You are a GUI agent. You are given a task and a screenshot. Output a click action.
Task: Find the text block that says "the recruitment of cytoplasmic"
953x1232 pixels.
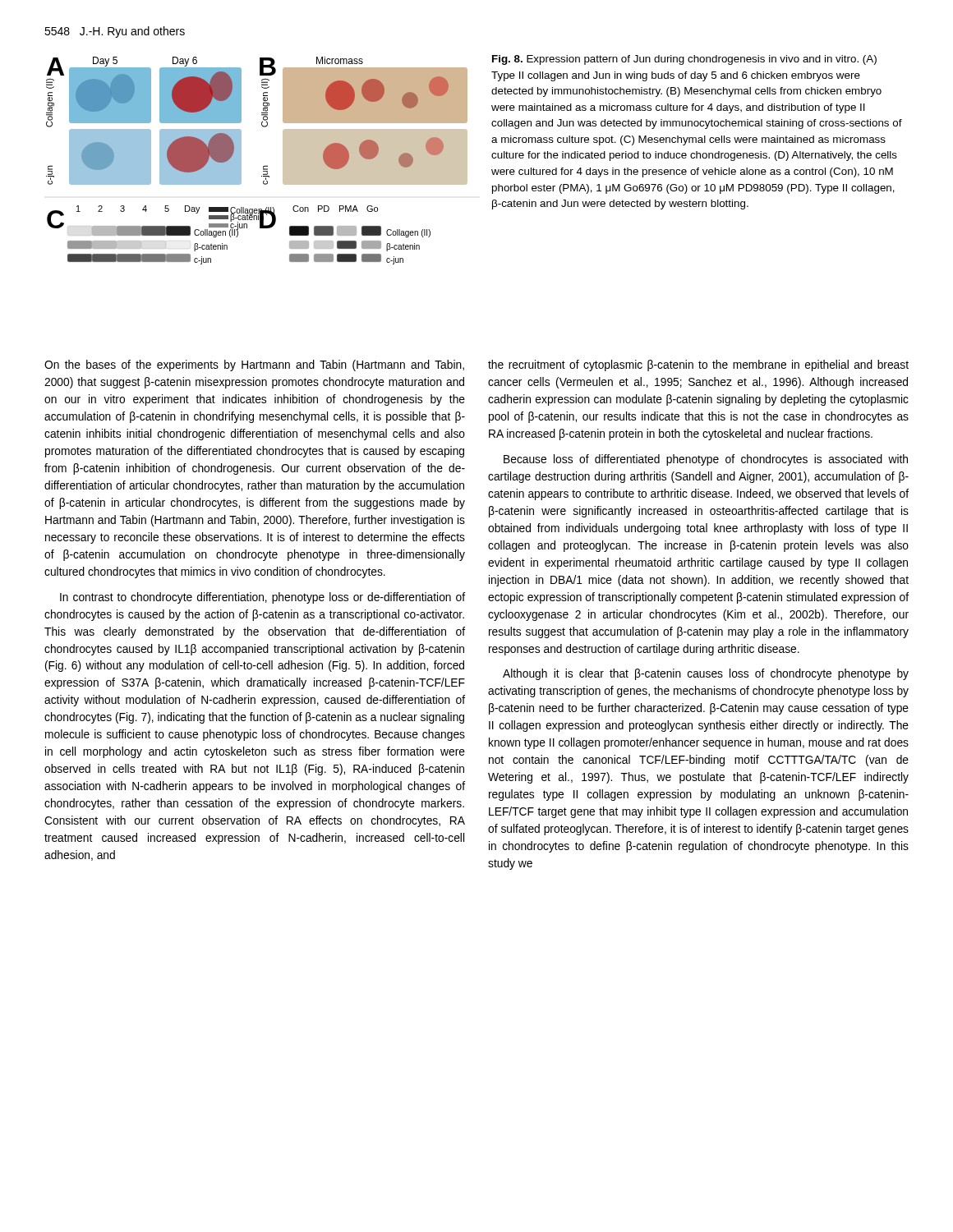click(698, 400)
